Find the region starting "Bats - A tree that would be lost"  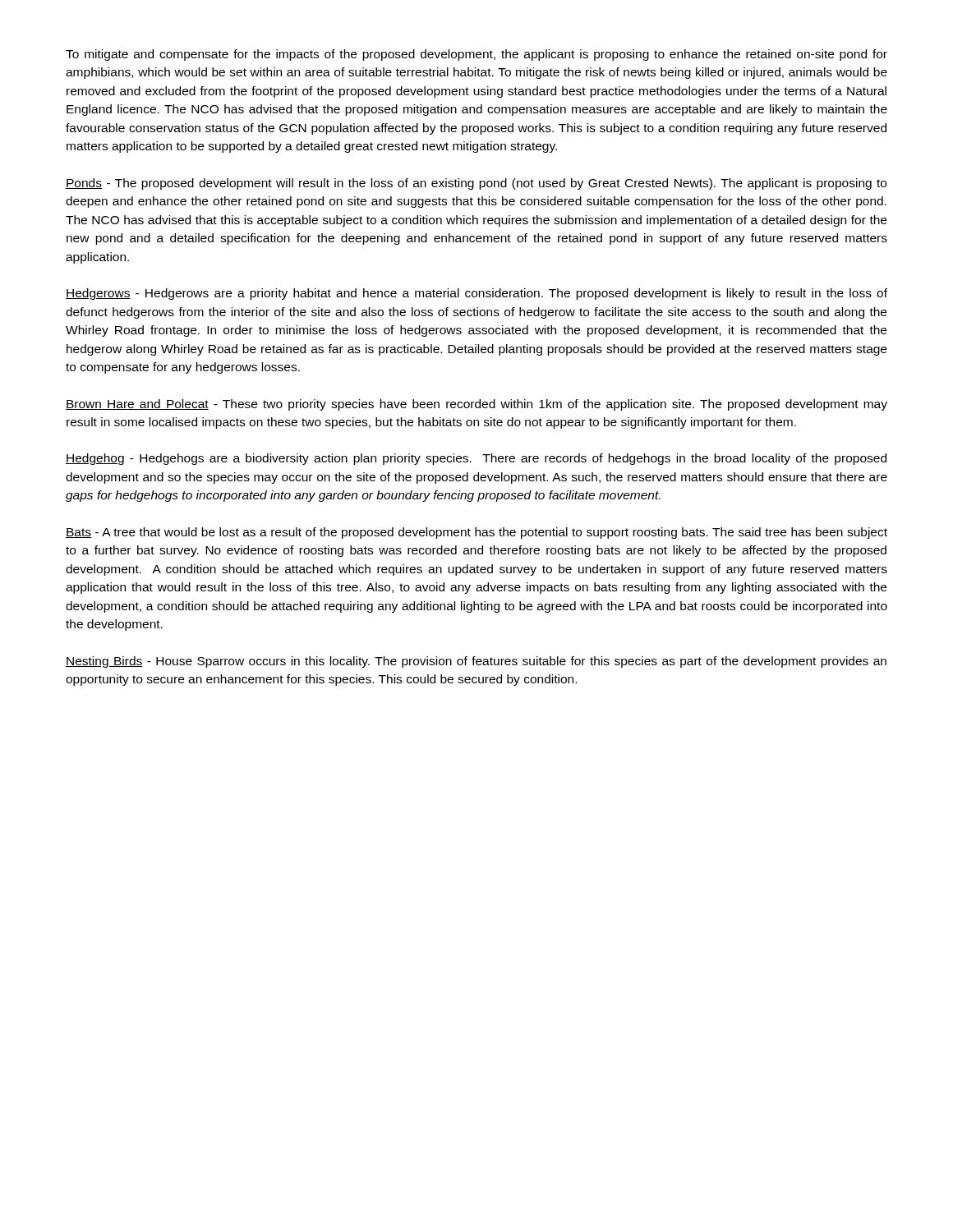click(x=476, y=578)
